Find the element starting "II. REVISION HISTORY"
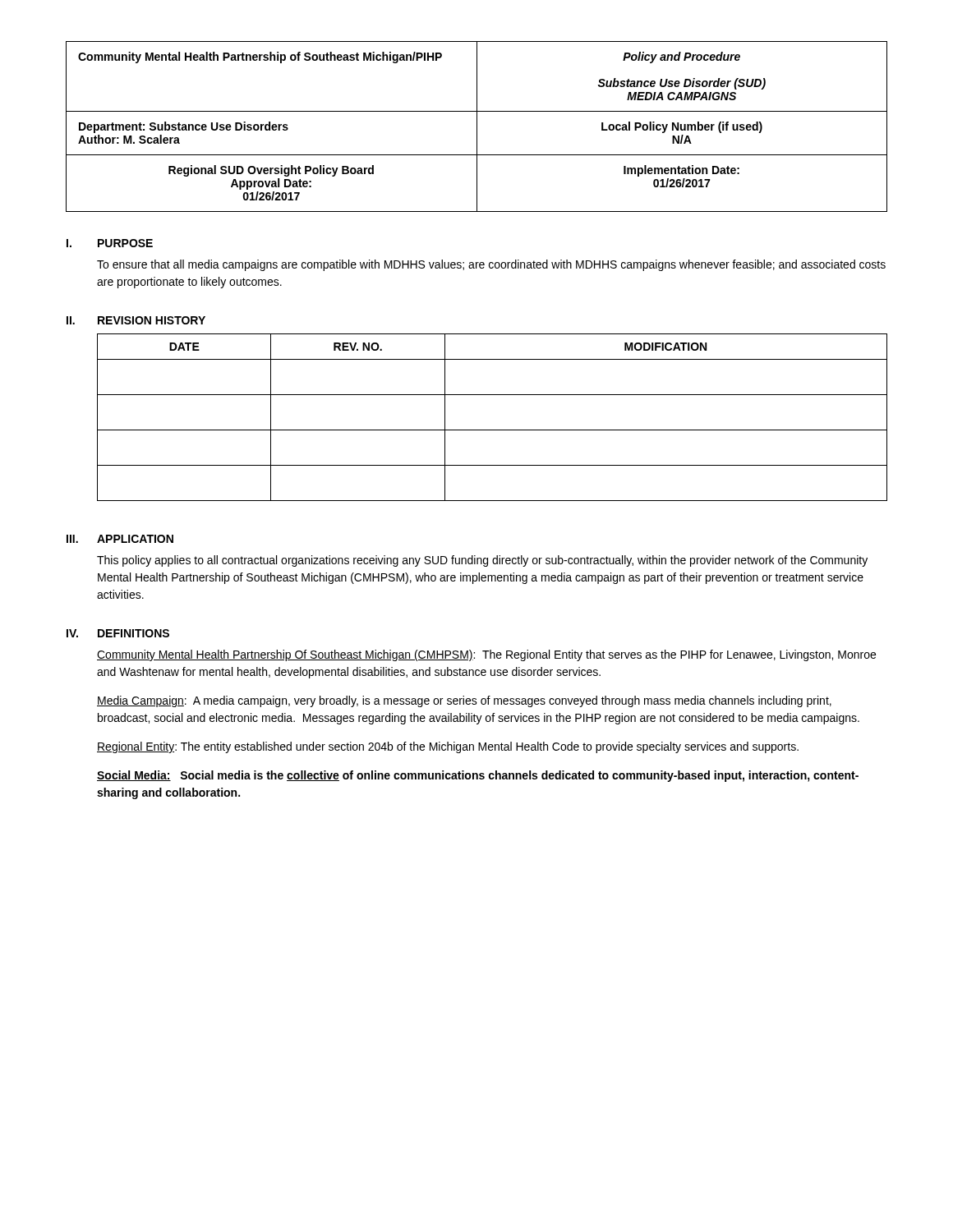Image resolution: width=953 pixels, height=1232 pixels. [136, 320]
